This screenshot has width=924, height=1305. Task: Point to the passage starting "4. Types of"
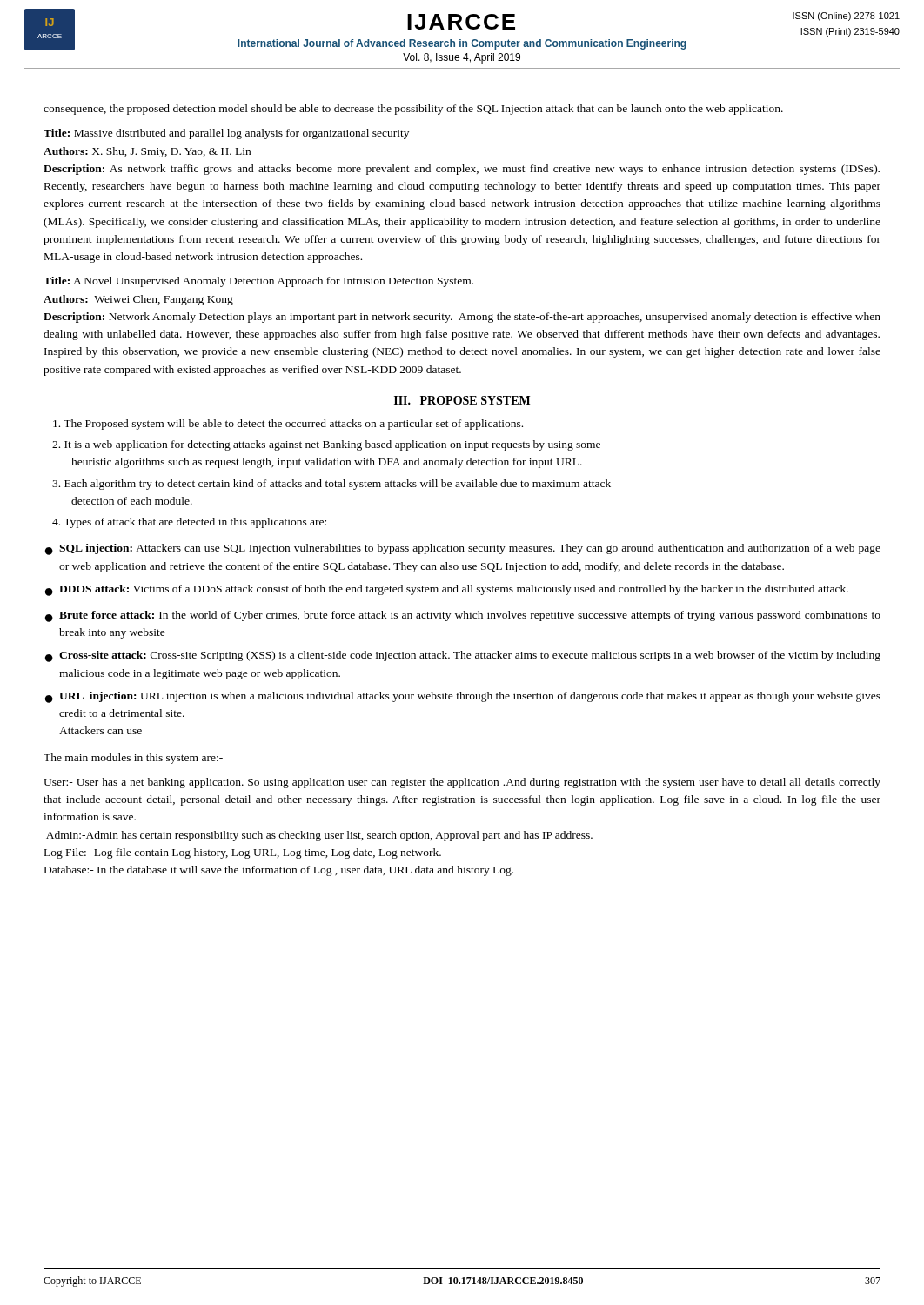(190, 522)
